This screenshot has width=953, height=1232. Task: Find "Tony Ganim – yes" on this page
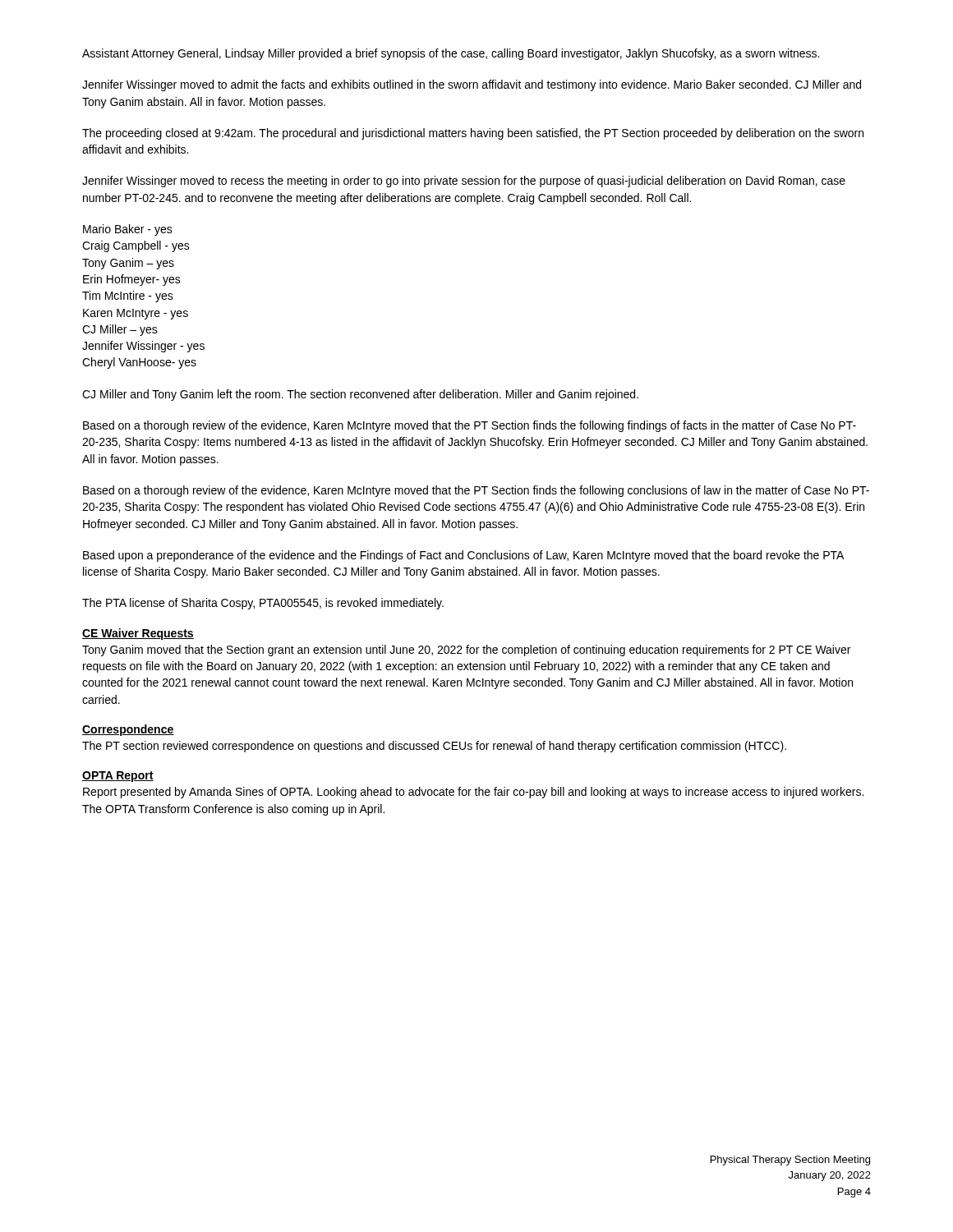[x=128, y=263]
